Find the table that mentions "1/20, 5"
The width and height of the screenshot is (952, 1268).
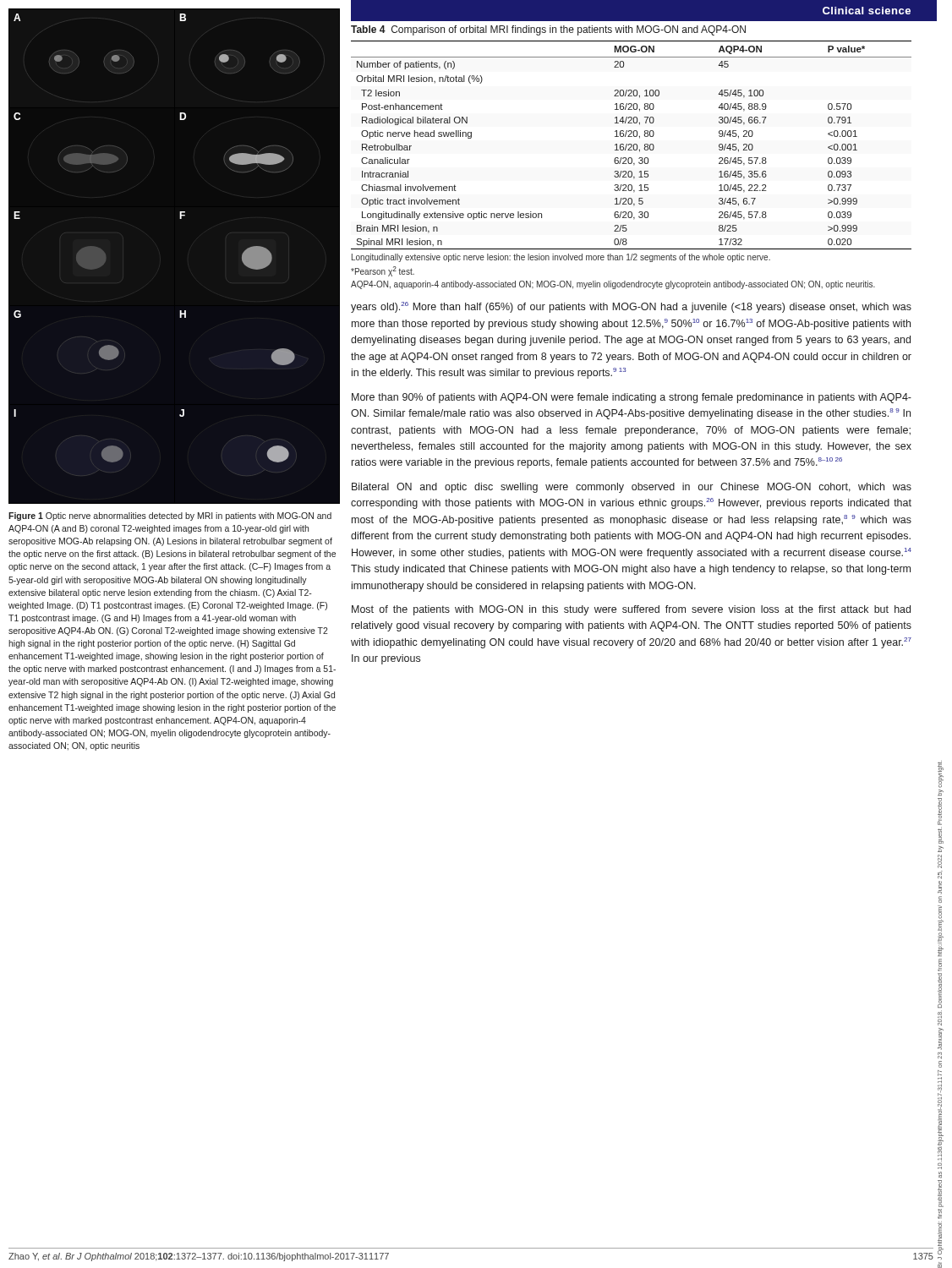tap(631, 157)
